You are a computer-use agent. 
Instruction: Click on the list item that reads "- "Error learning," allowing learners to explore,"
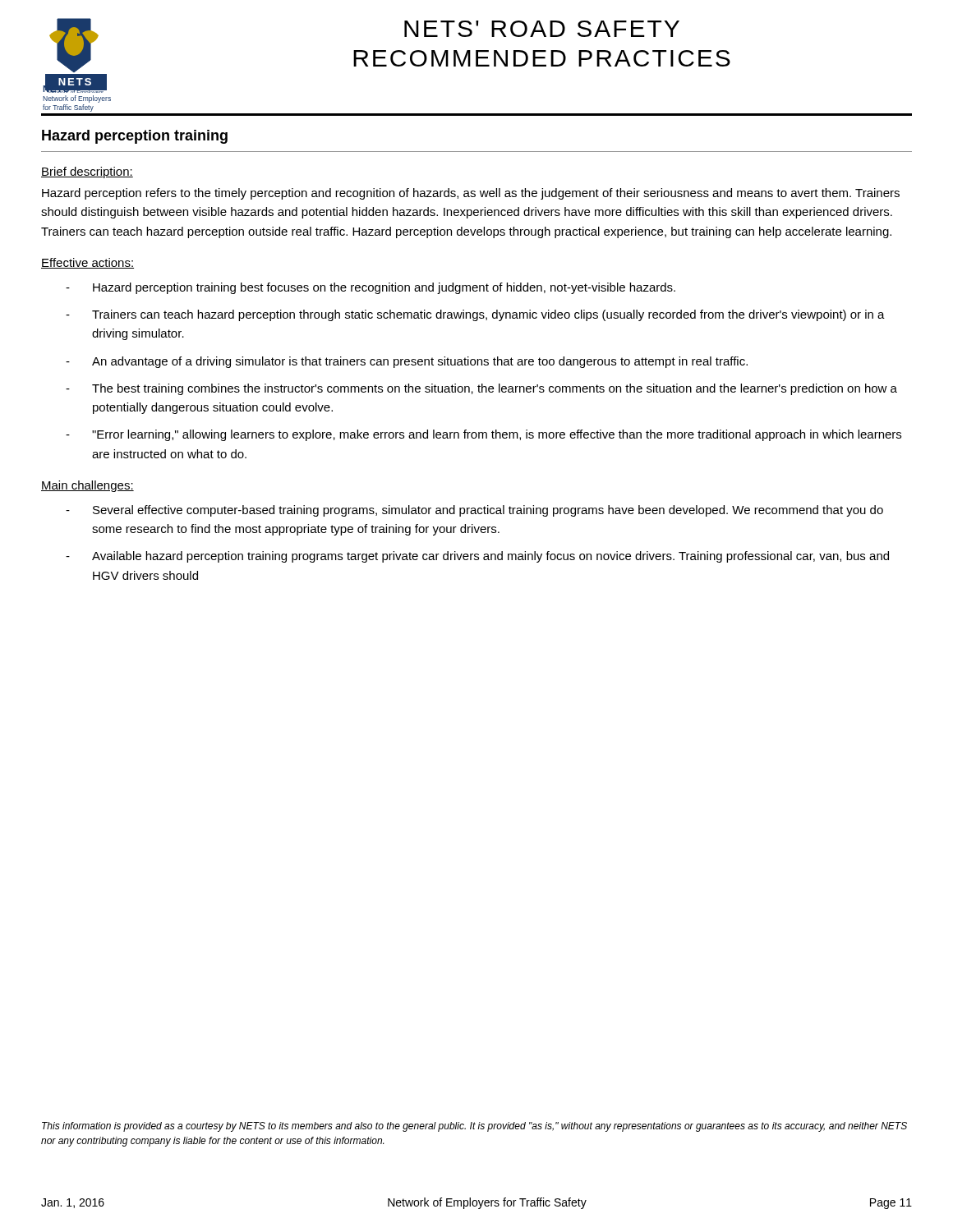point(476,444)
